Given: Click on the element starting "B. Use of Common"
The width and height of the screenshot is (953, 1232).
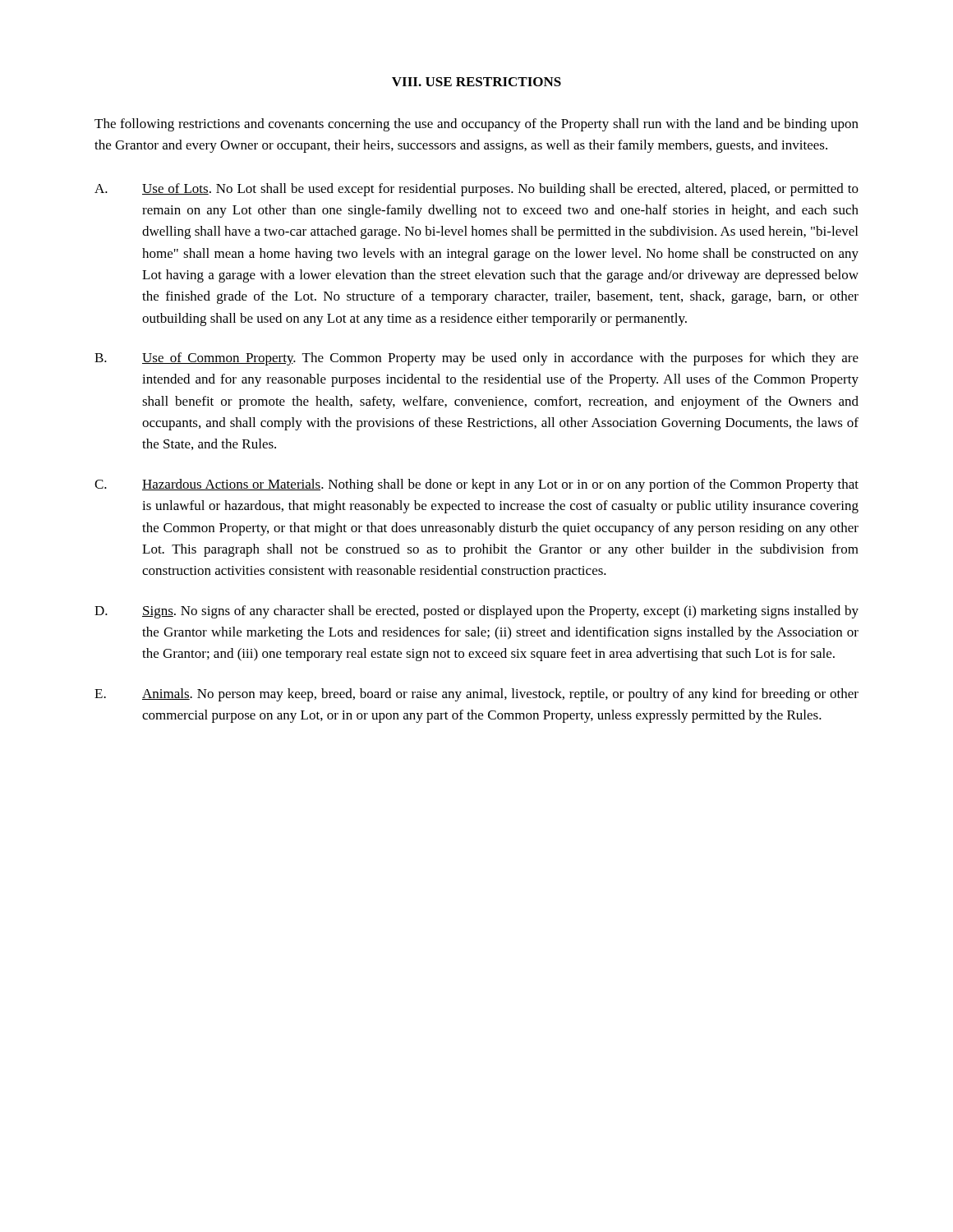Looking at the screenshot, I should tap(476, 402).
